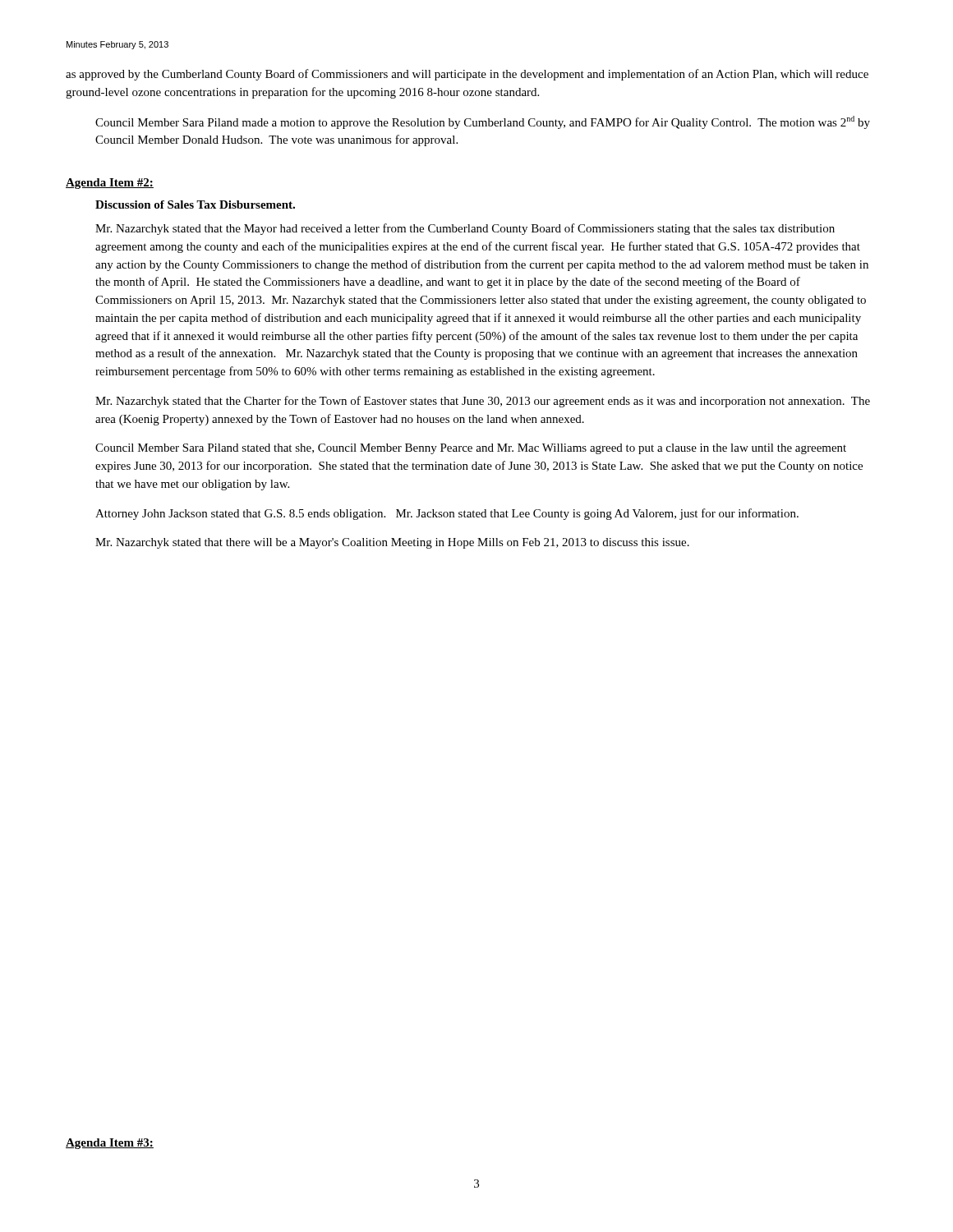953x1232 pixels.
Task: Select the section header that says "Agenda Item #3:"
Action: pyautogui.click(x=110, y=1142)
